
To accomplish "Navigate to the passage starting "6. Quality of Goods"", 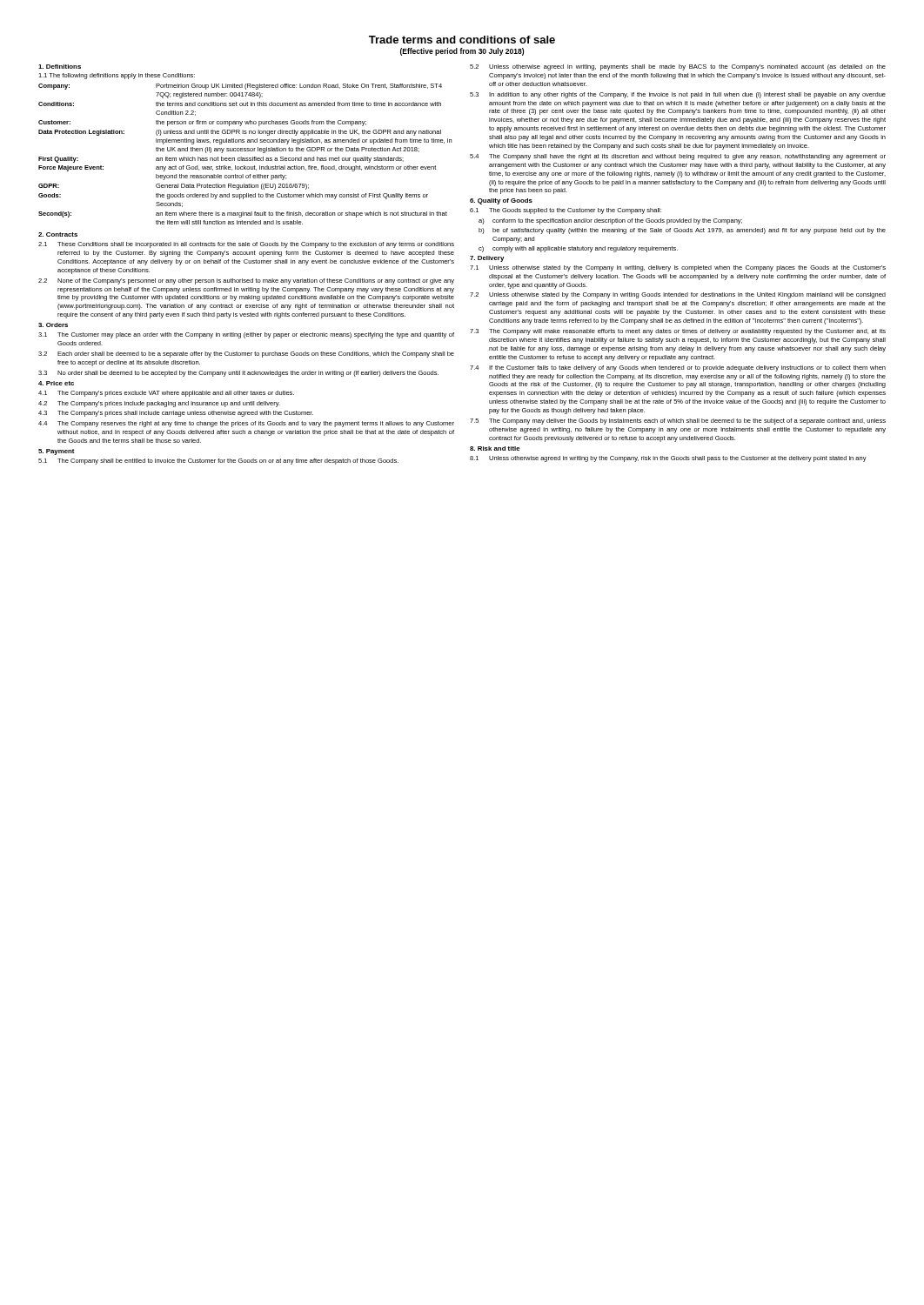I will tap(501, 201).
